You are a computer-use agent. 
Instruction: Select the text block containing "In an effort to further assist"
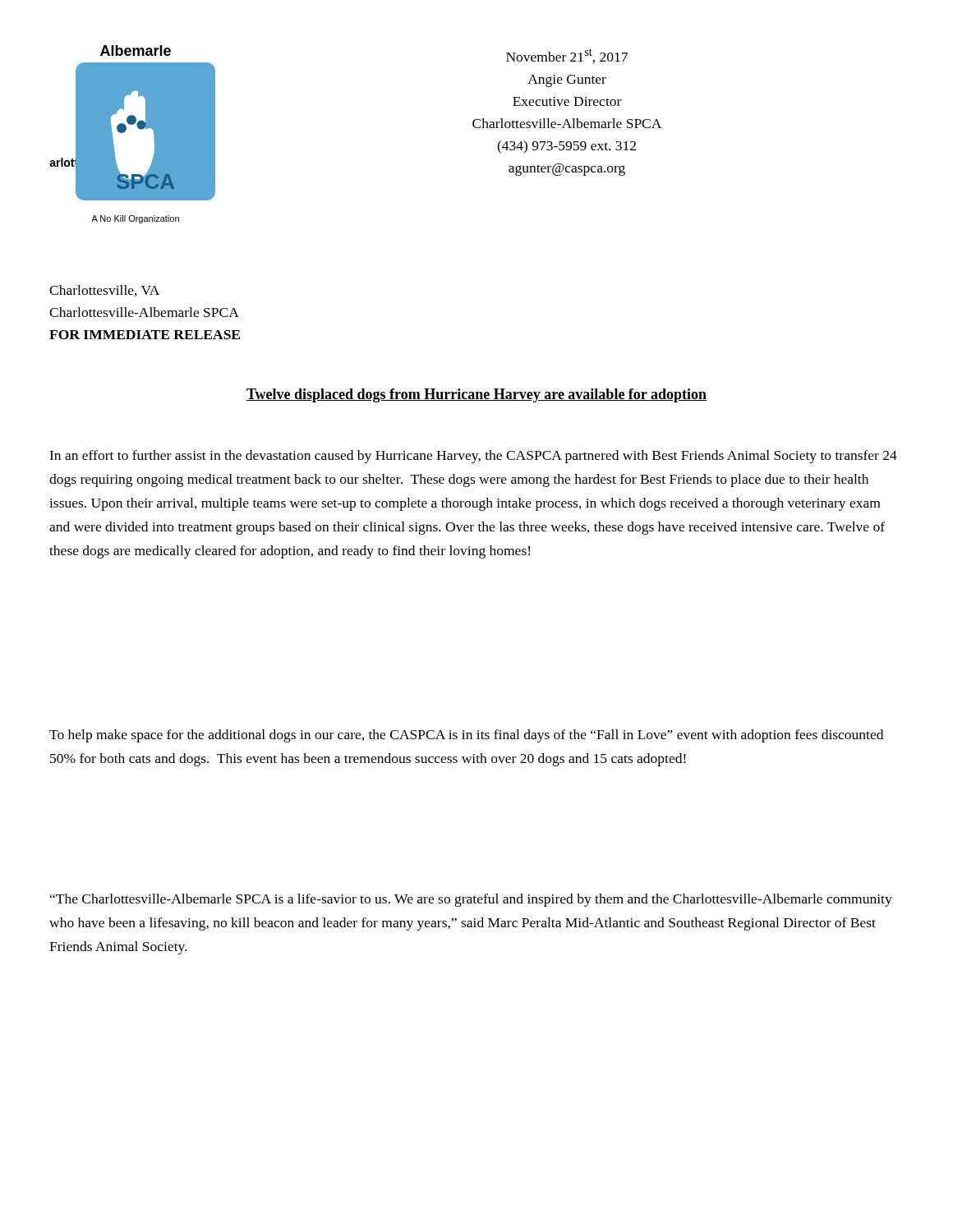(x=473, y=502)
